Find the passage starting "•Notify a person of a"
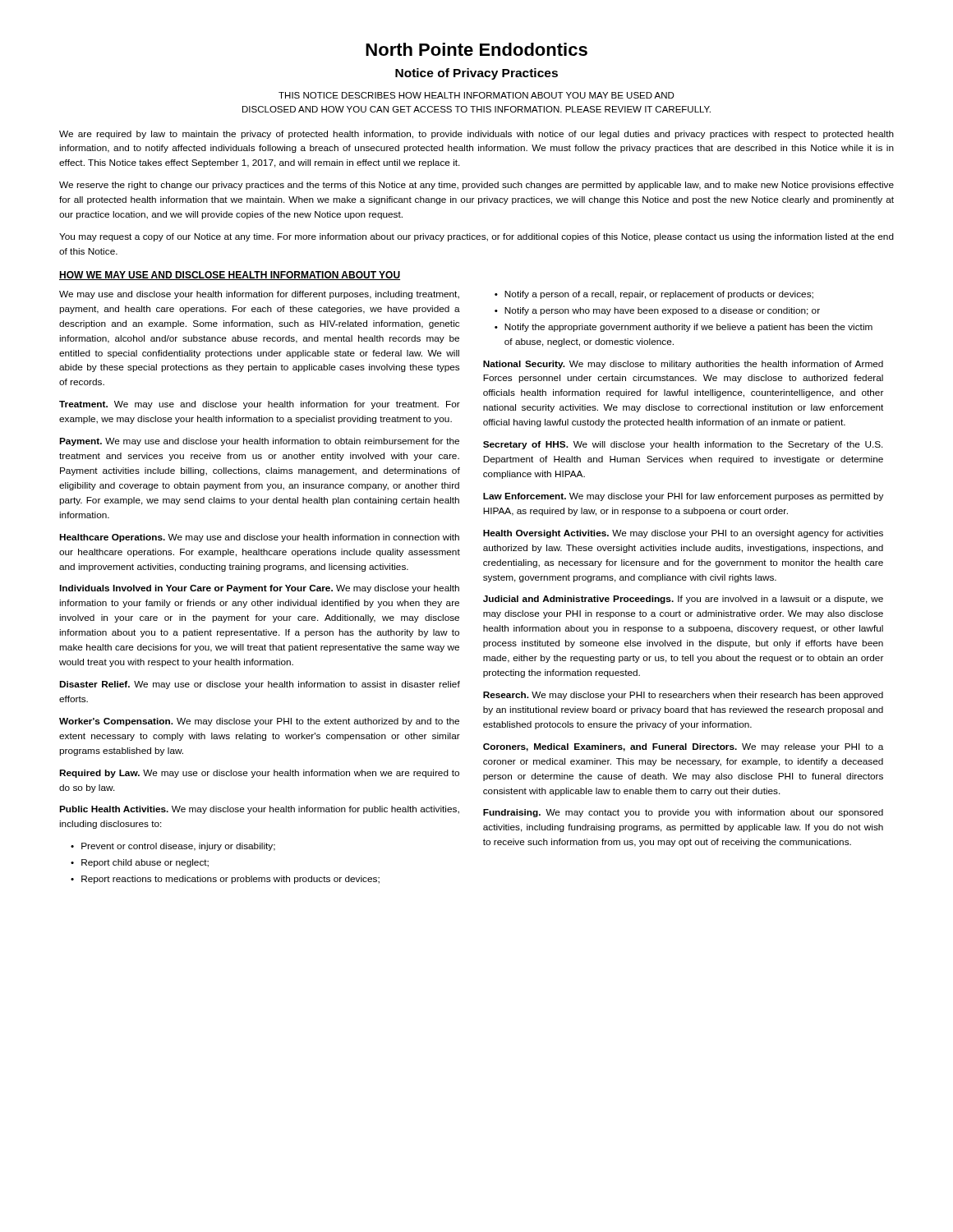Image resolution: width=953 pixels, height=1232 pixels. (x=654, y=295)
